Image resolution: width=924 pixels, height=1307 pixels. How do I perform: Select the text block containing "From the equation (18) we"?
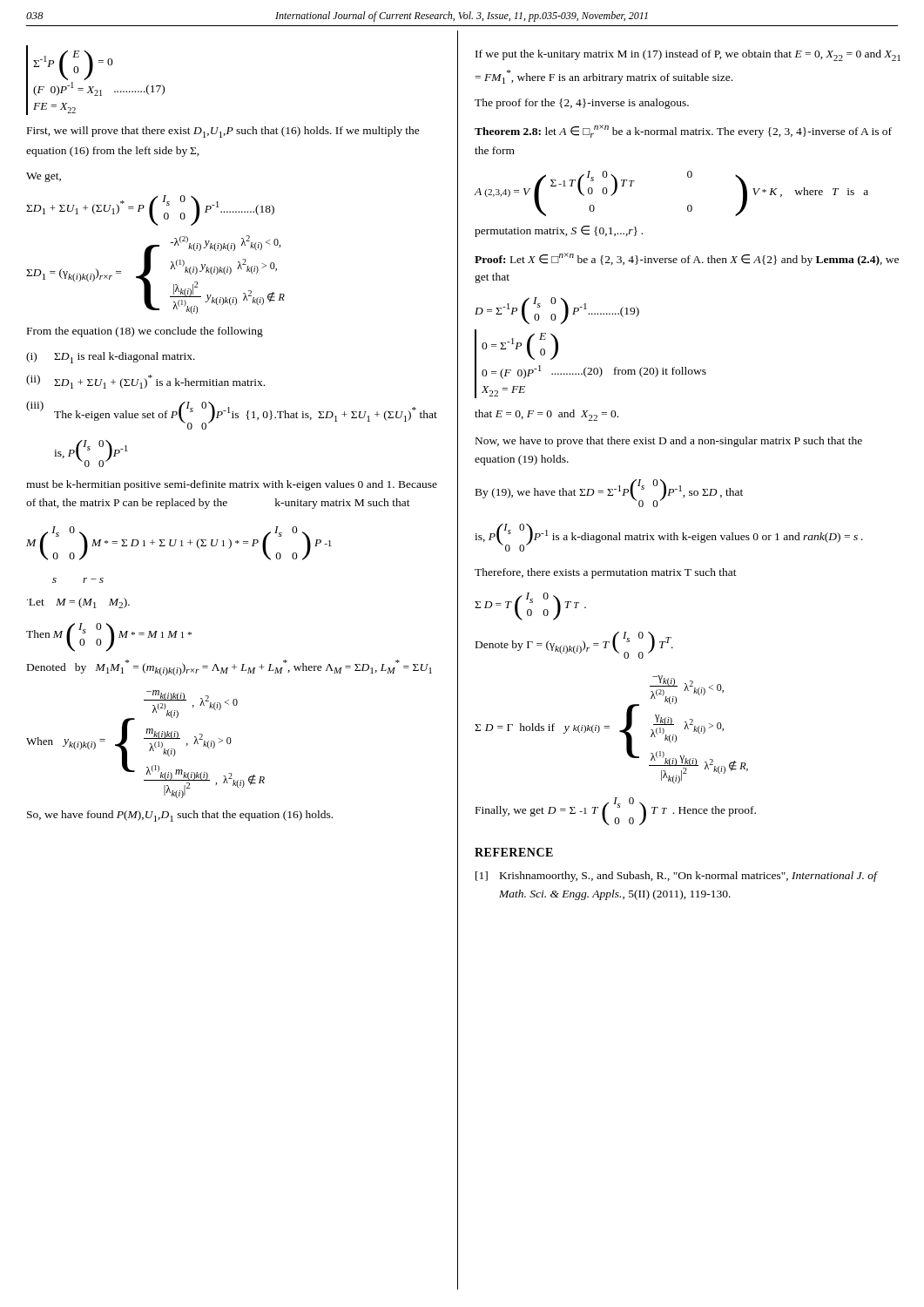point(145,331)
